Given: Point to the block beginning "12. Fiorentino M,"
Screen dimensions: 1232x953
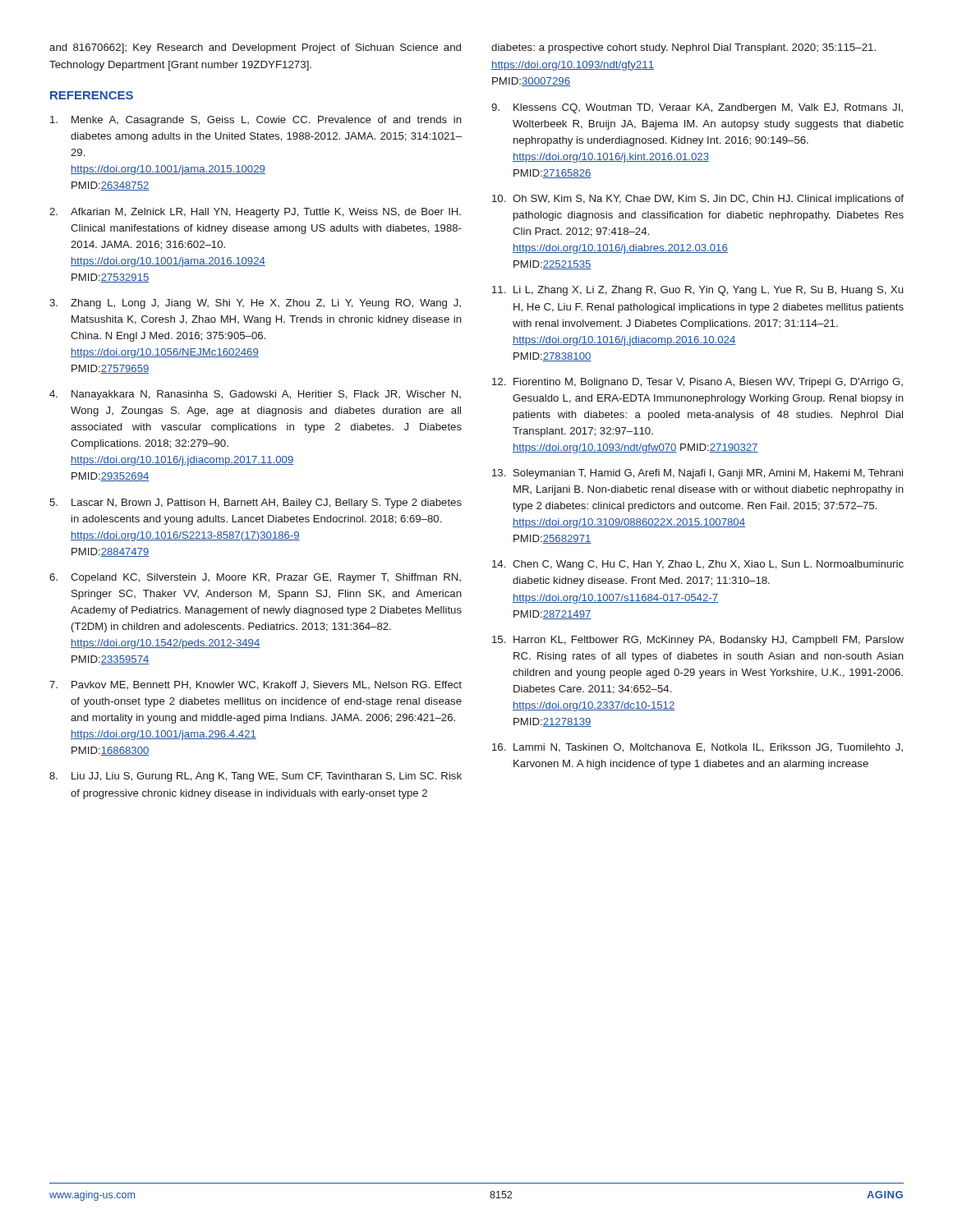Looking at the screenshot, I should tap(698, 415).
